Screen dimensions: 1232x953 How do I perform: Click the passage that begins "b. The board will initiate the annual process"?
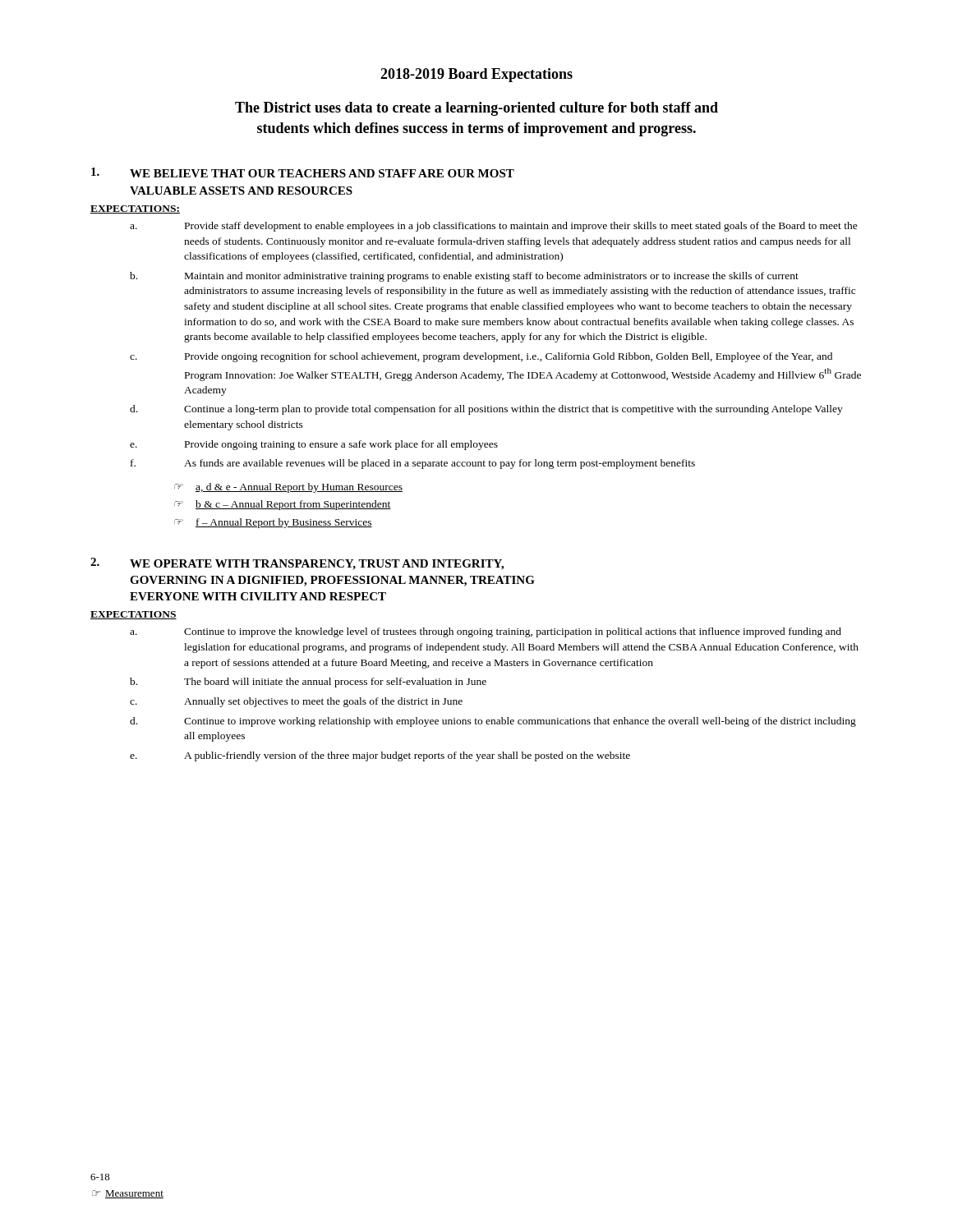coord(476,682)
